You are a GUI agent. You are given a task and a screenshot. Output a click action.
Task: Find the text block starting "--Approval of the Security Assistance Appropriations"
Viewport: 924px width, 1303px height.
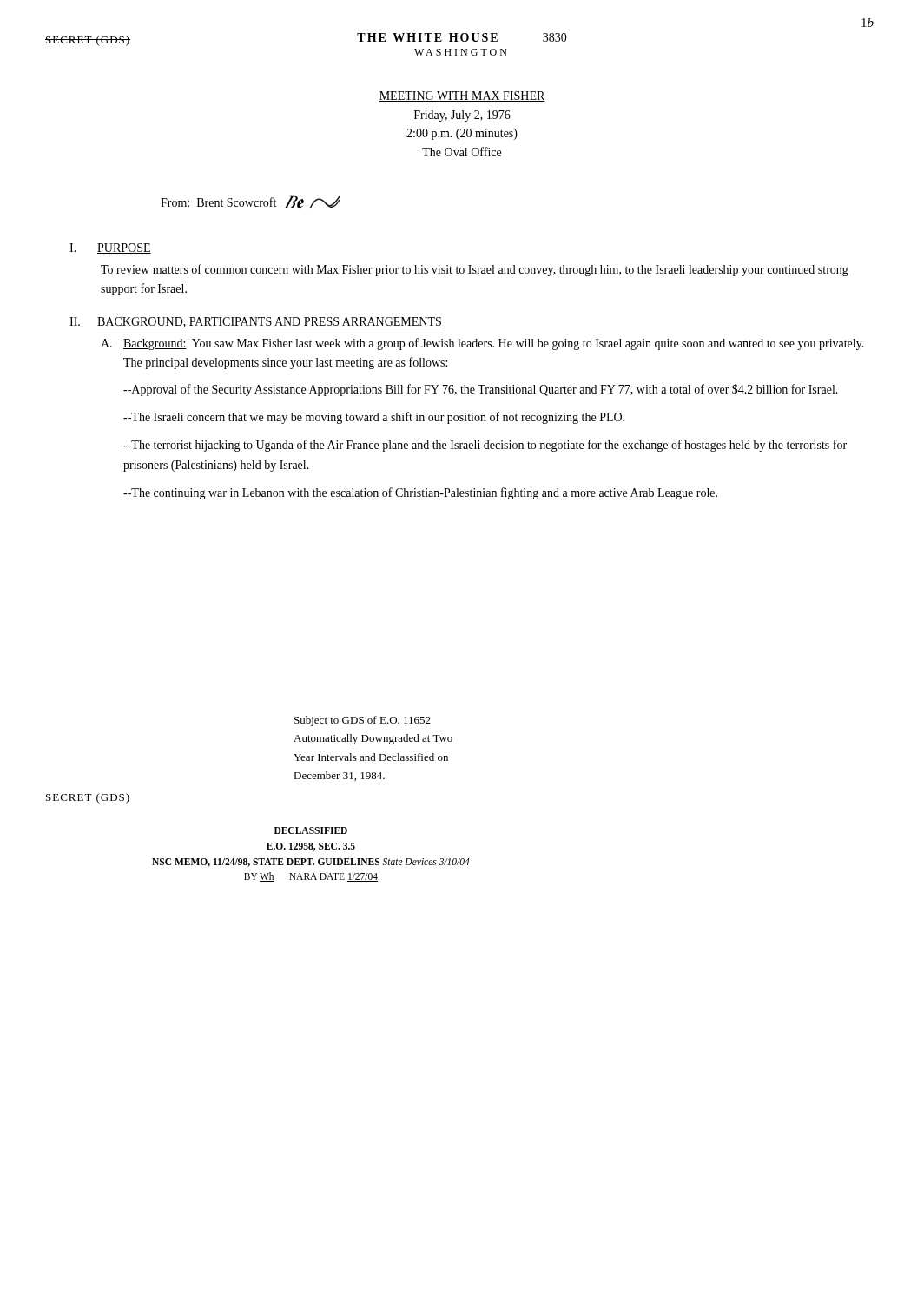click(481, 389)
